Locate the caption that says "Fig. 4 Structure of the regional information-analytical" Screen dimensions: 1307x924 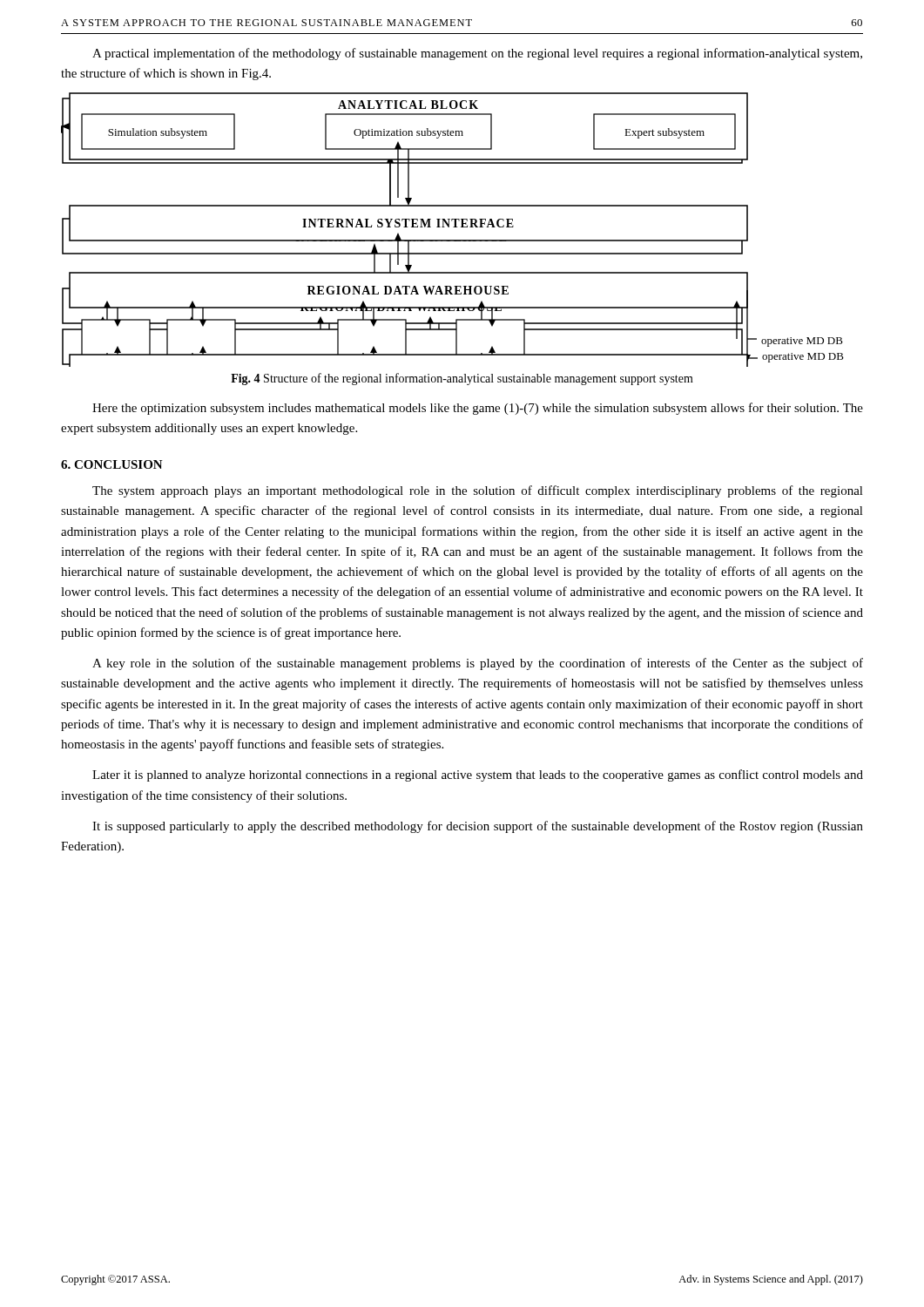462,378
